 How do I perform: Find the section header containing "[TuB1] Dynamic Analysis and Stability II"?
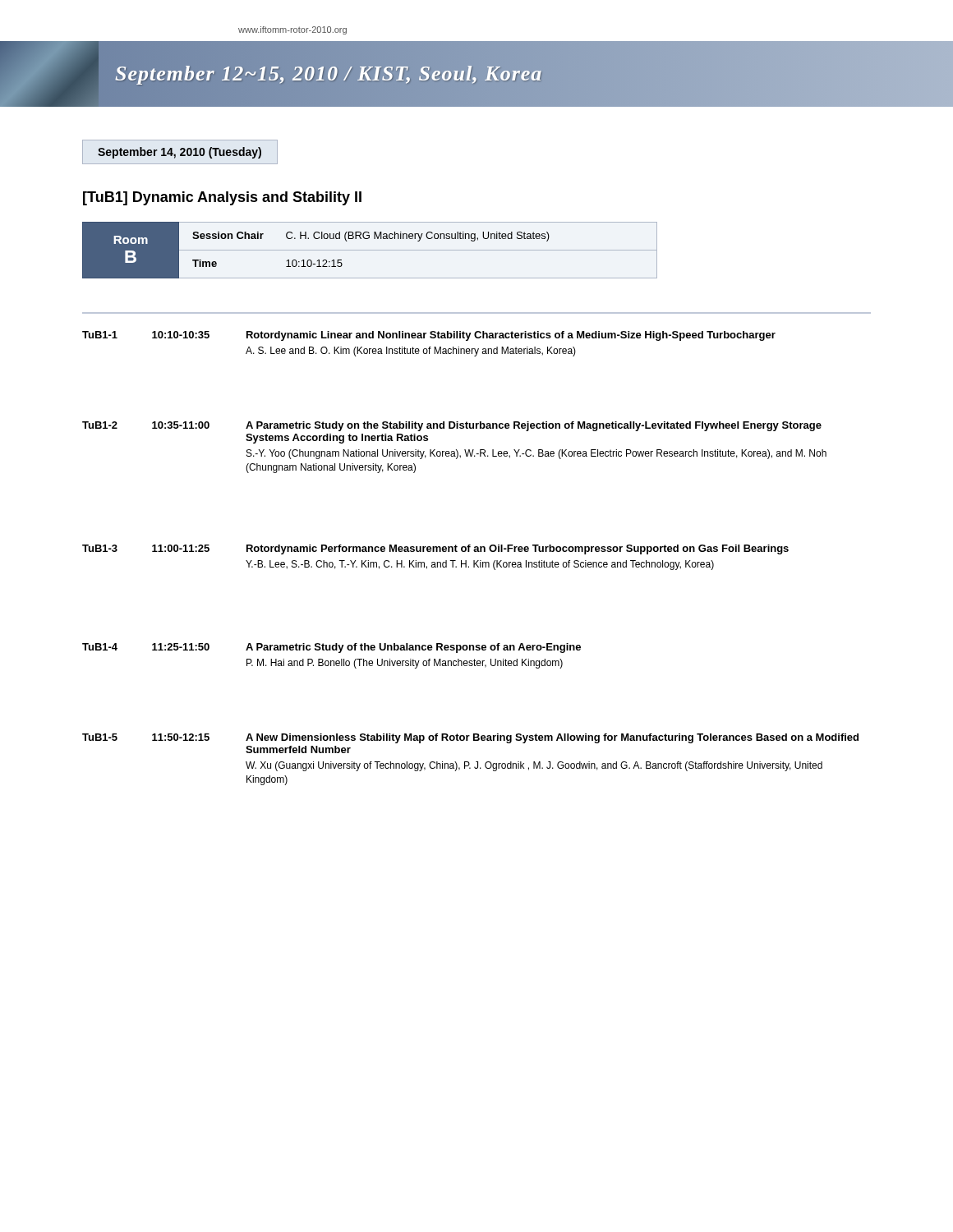[222, 197]
